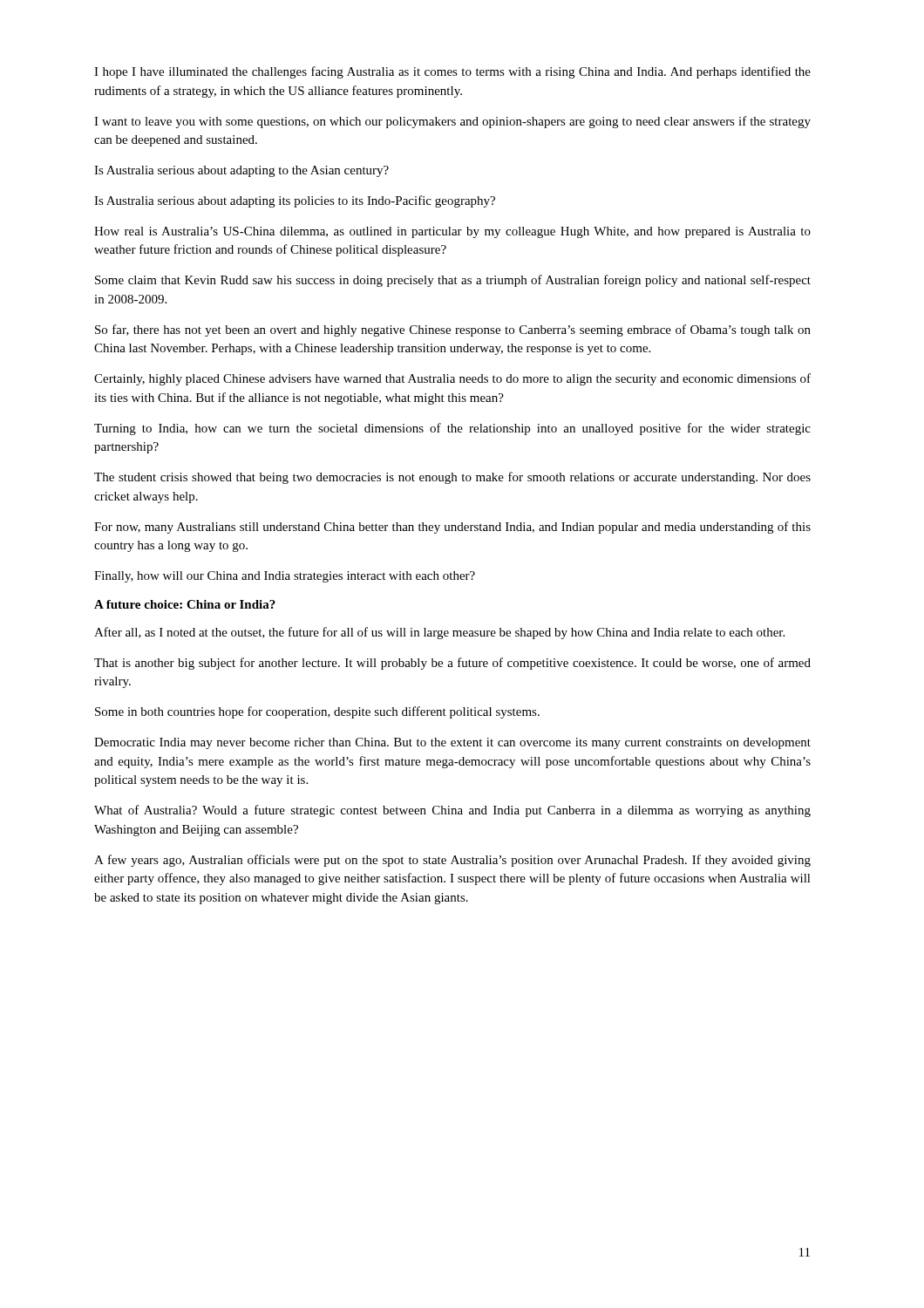The image size is (924, 1308).
Task: Click the passage that begins "Democratic India may never become richer than China."
Action: [452, 761]
